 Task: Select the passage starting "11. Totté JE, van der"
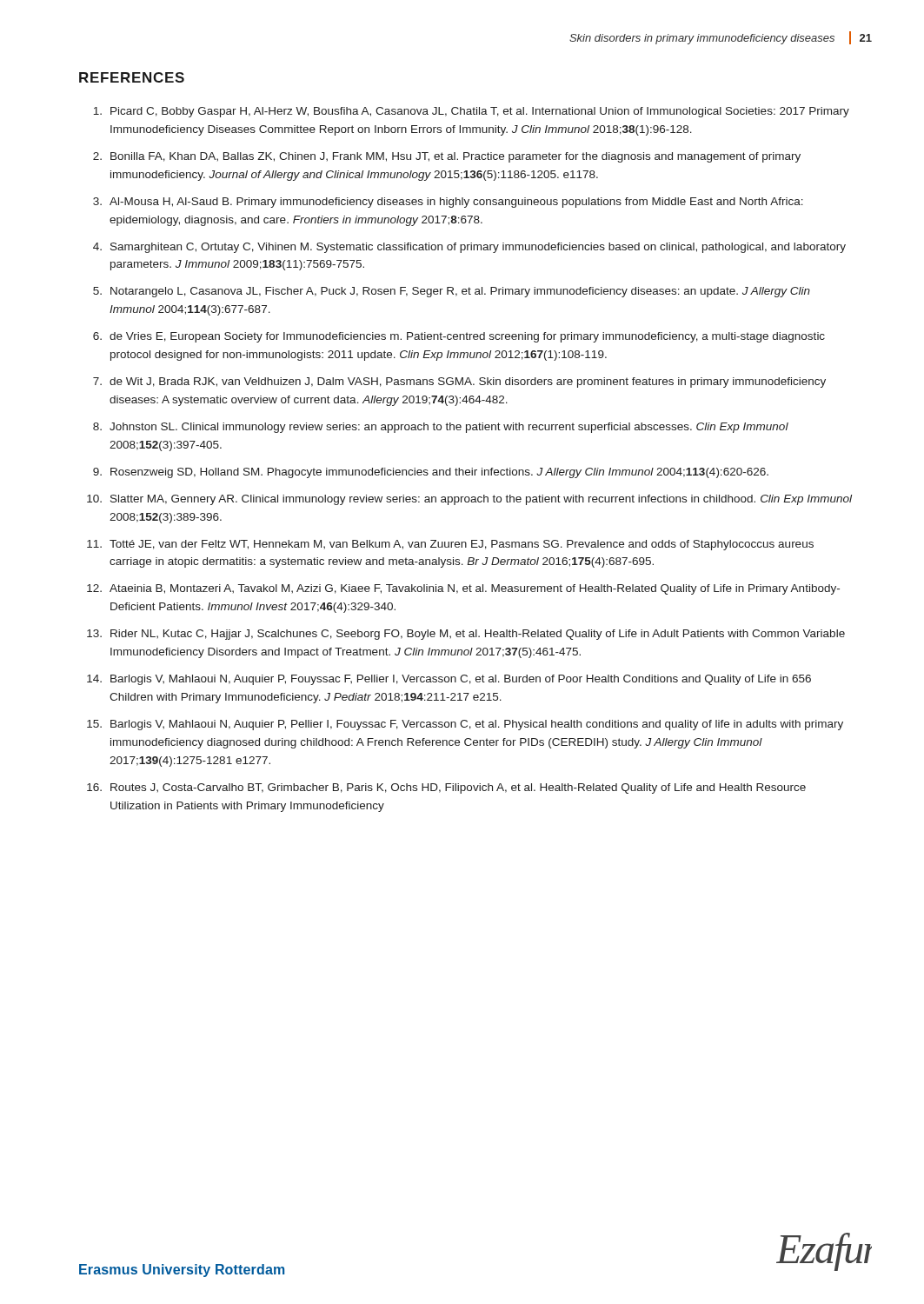(466, 553)
